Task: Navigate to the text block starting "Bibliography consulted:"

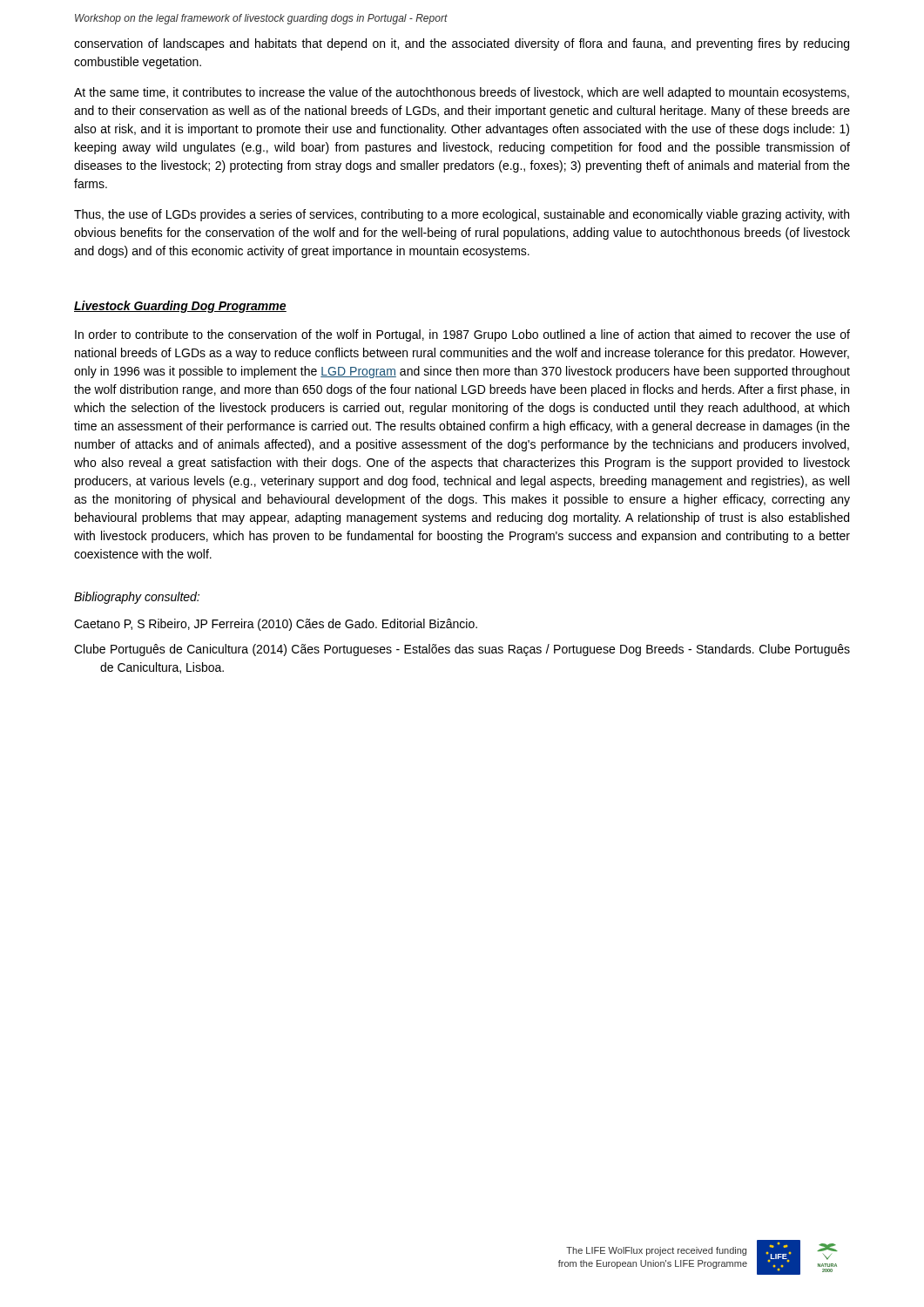Action: (137, 598)
